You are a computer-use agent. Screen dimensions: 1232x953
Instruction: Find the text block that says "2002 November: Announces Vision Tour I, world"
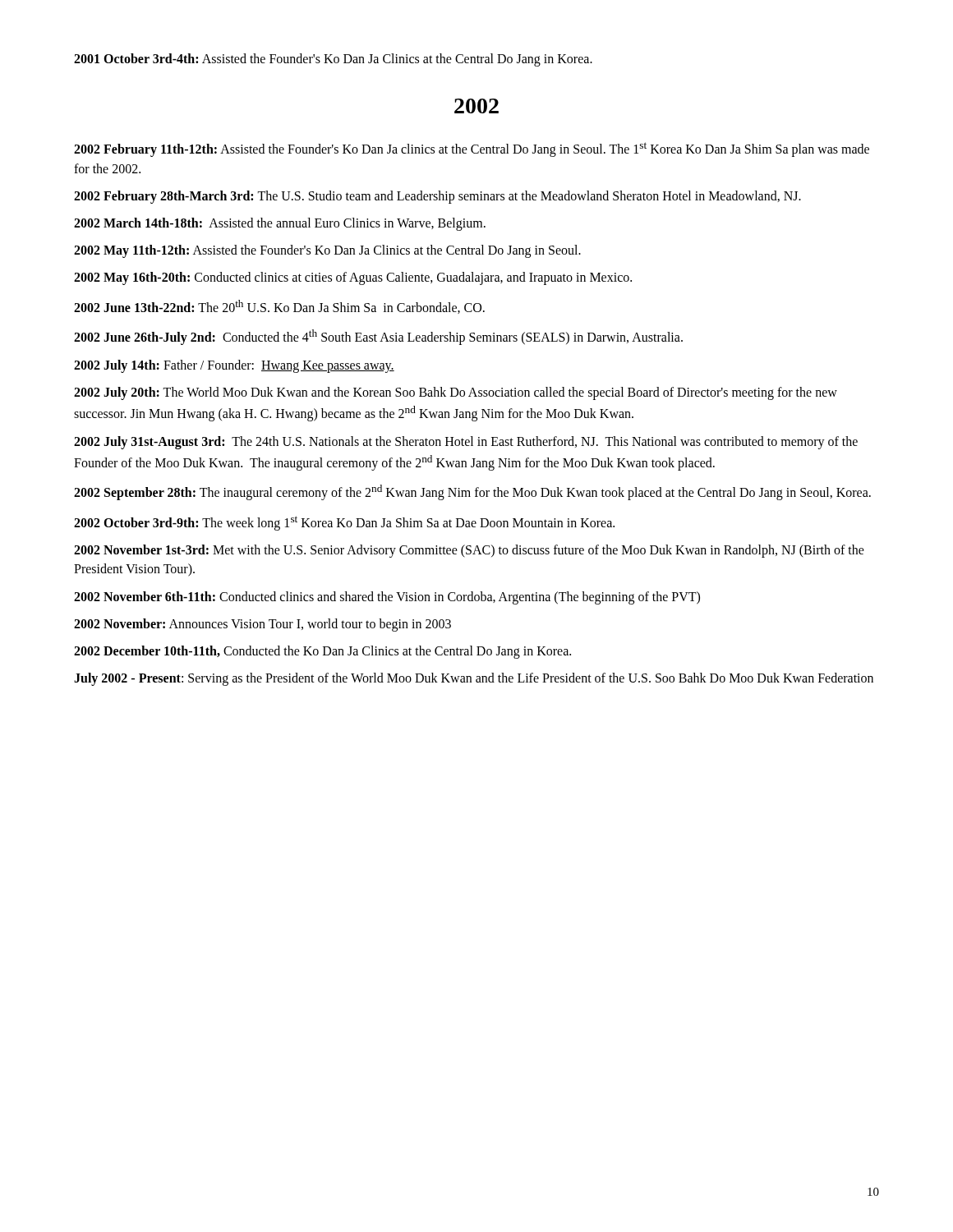(x=263, y=624)
